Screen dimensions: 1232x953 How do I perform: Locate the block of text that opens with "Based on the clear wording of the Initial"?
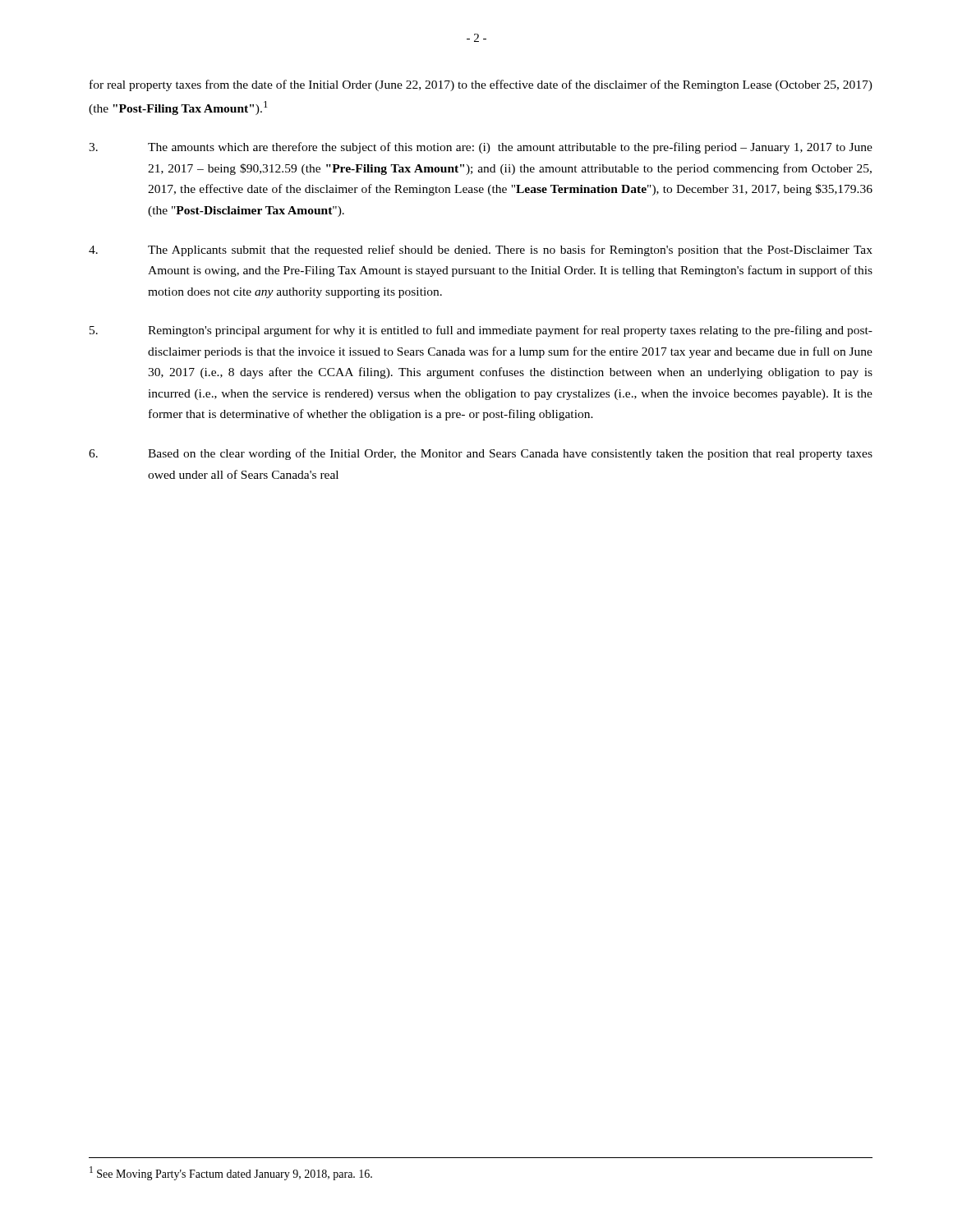tap(481, 464)
